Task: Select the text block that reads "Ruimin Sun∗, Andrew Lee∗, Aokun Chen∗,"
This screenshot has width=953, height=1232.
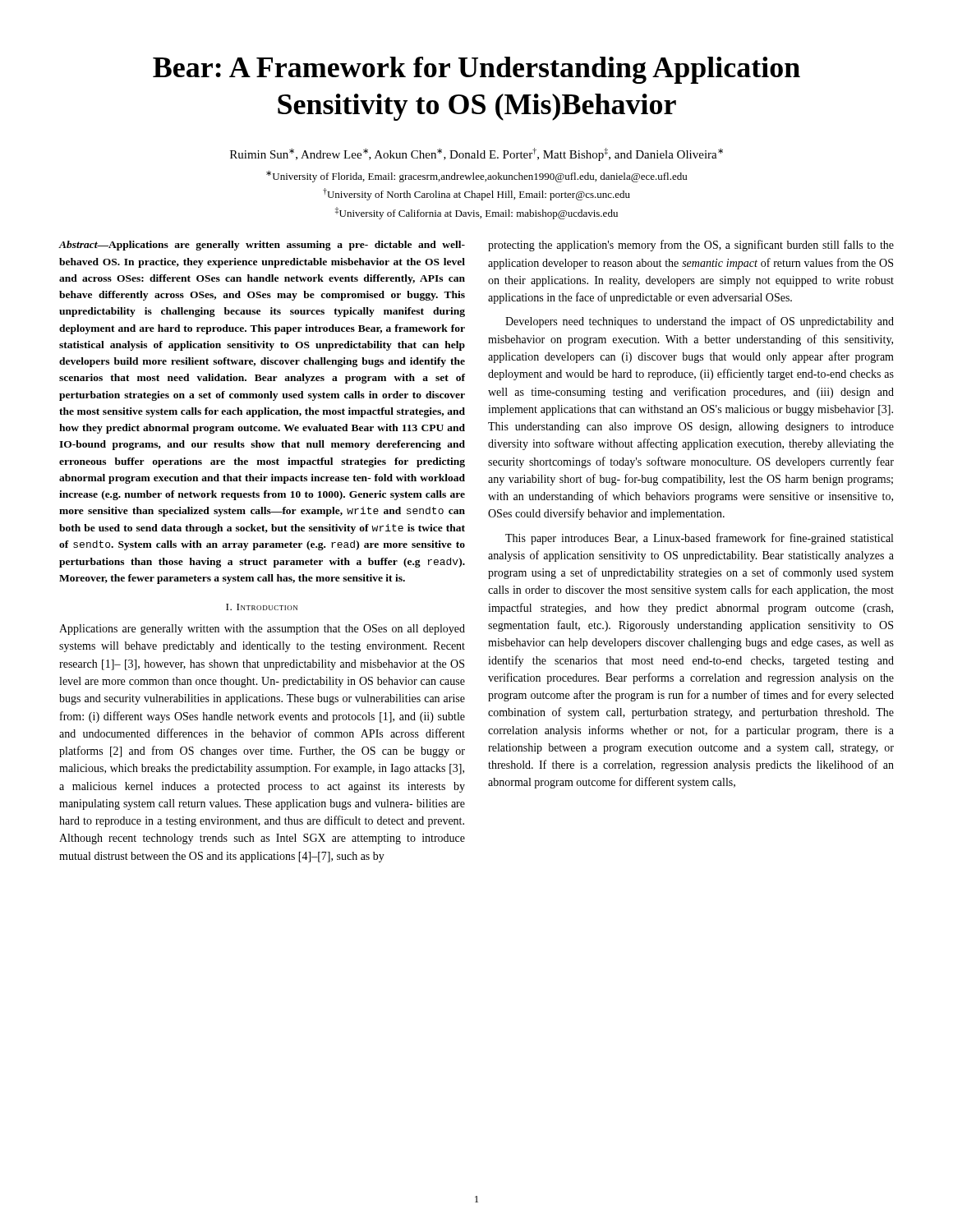Action: tap(476, 154)
